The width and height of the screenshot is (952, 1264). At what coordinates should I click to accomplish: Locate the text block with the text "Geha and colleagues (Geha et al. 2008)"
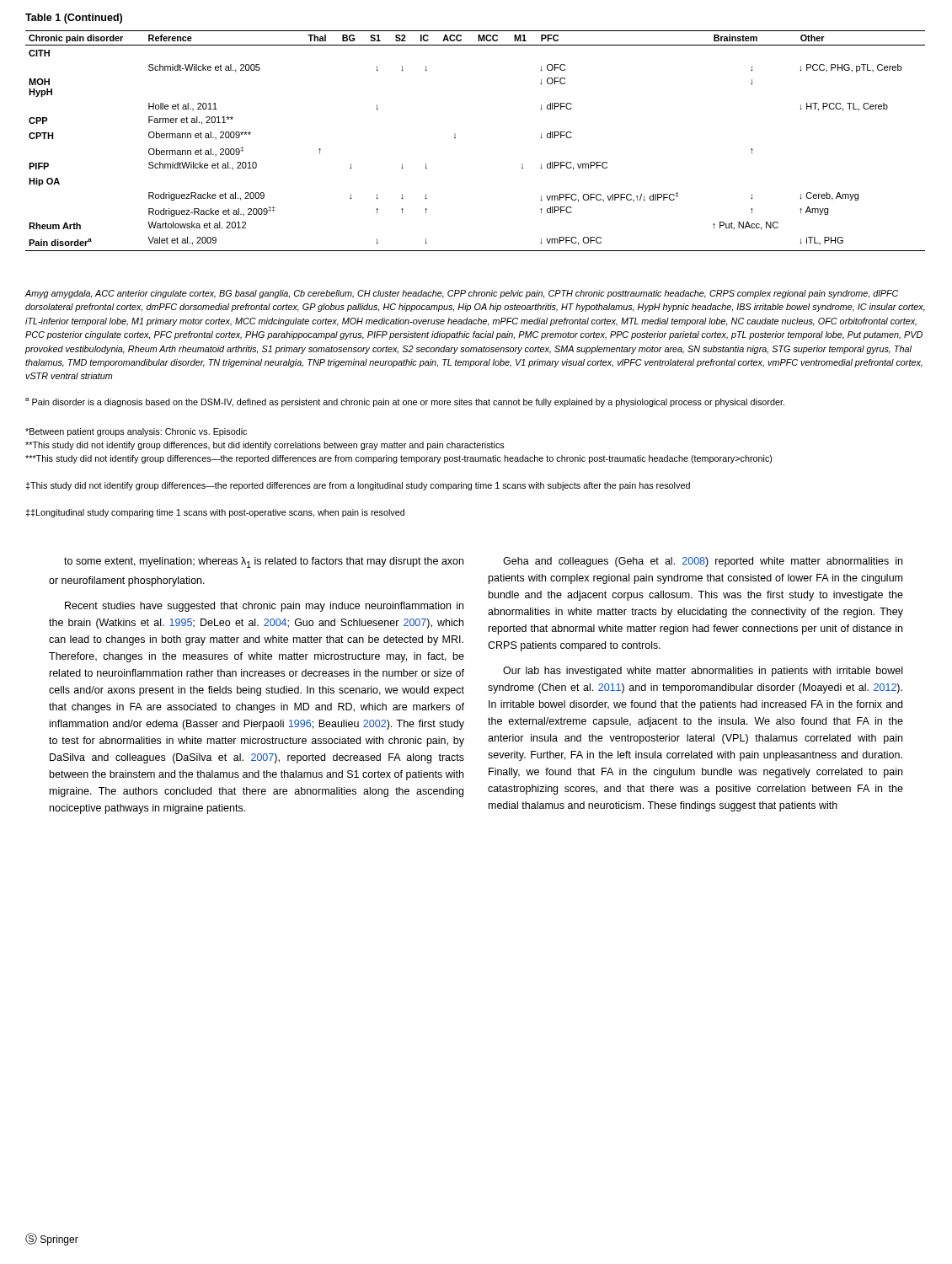point(695,683)
